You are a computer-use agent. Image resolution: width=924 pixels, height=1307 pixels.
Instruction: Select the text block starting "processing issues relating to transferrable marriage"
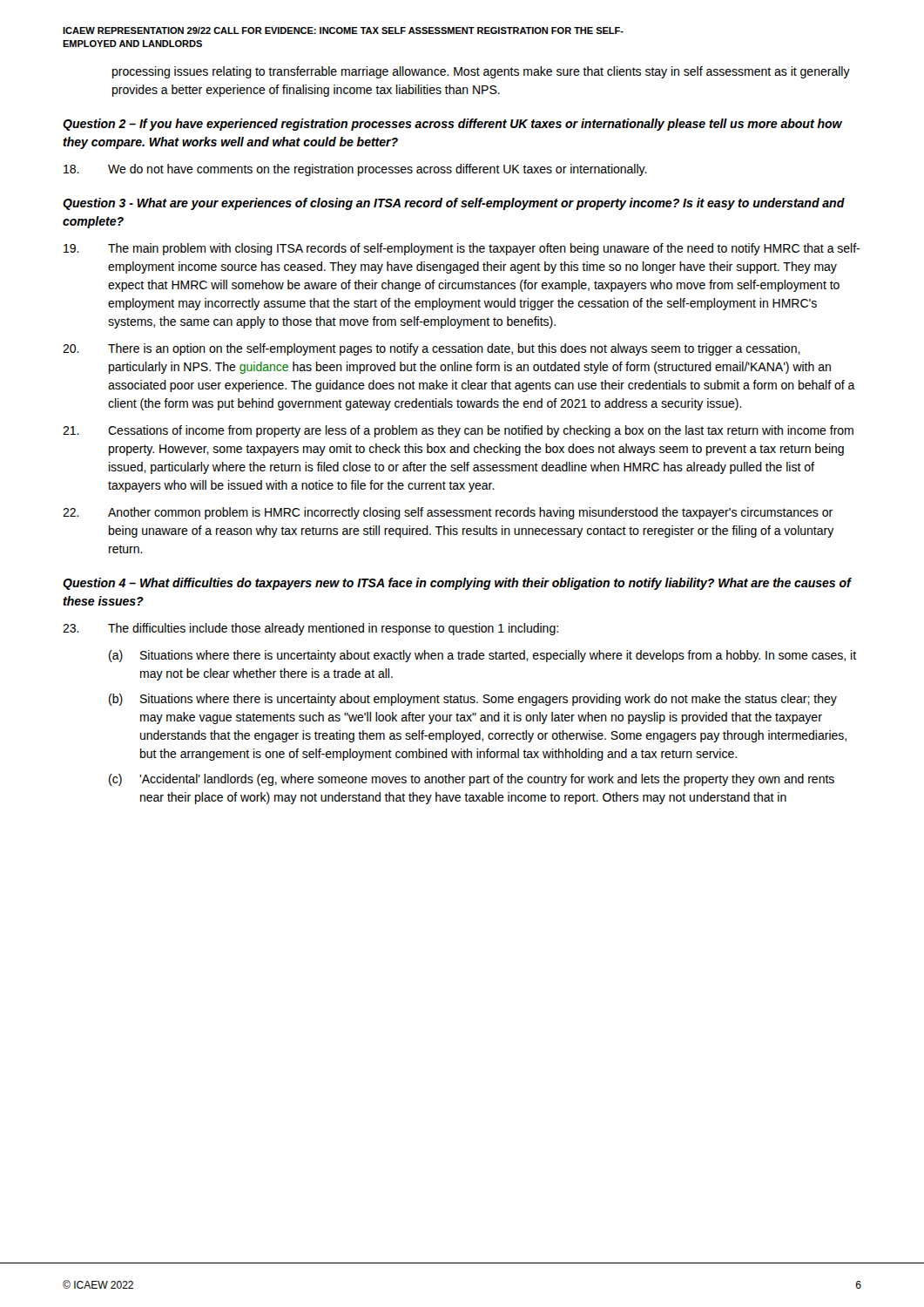pos(480,80)
